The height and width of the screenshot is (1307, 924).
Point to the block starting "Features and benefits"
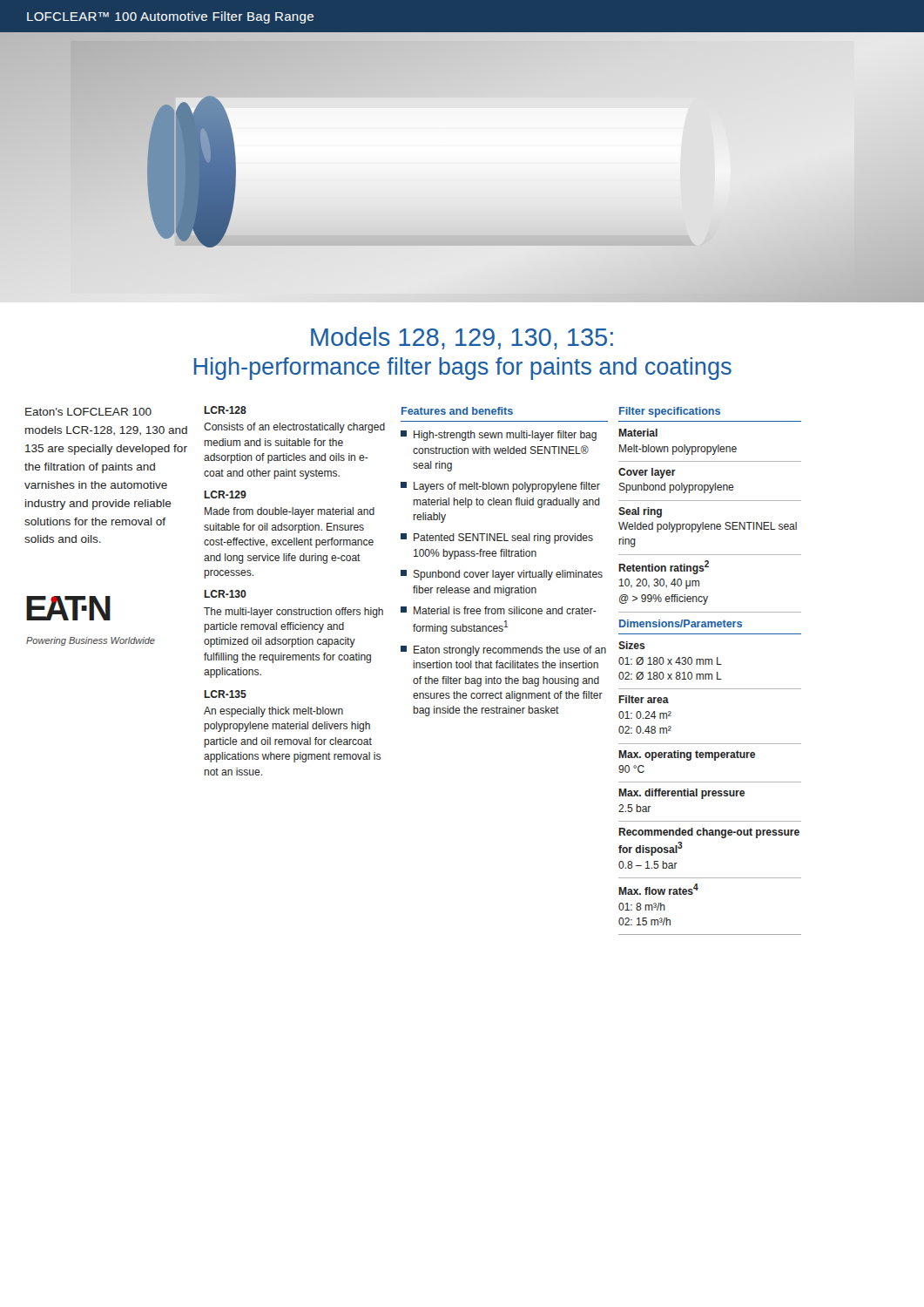[457, 411]
